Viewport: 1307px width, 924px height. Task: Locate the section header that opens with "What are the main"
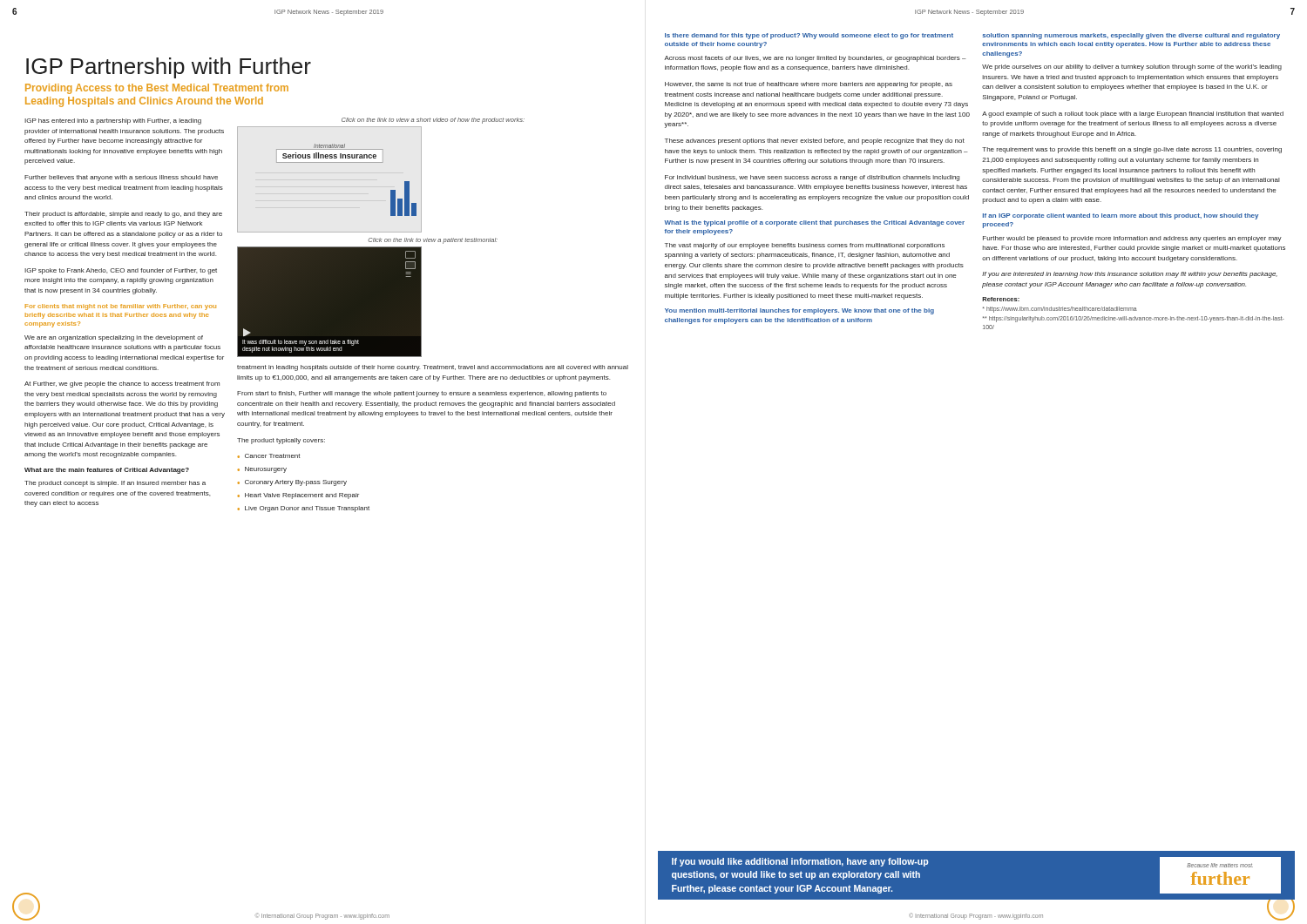(x=107, y=470)
